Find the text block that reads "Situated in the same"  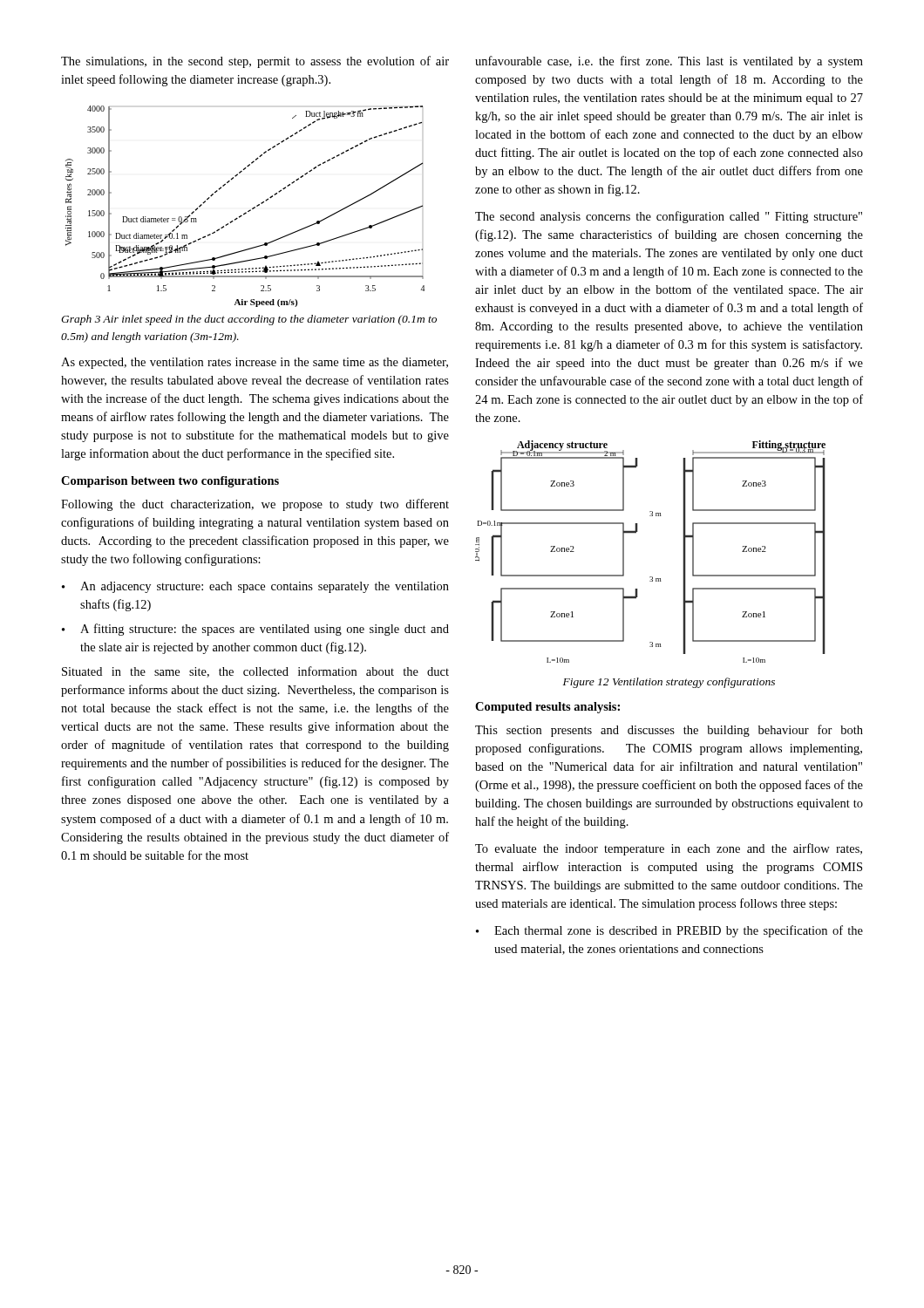pyautogui.click(x=255, y=764)
